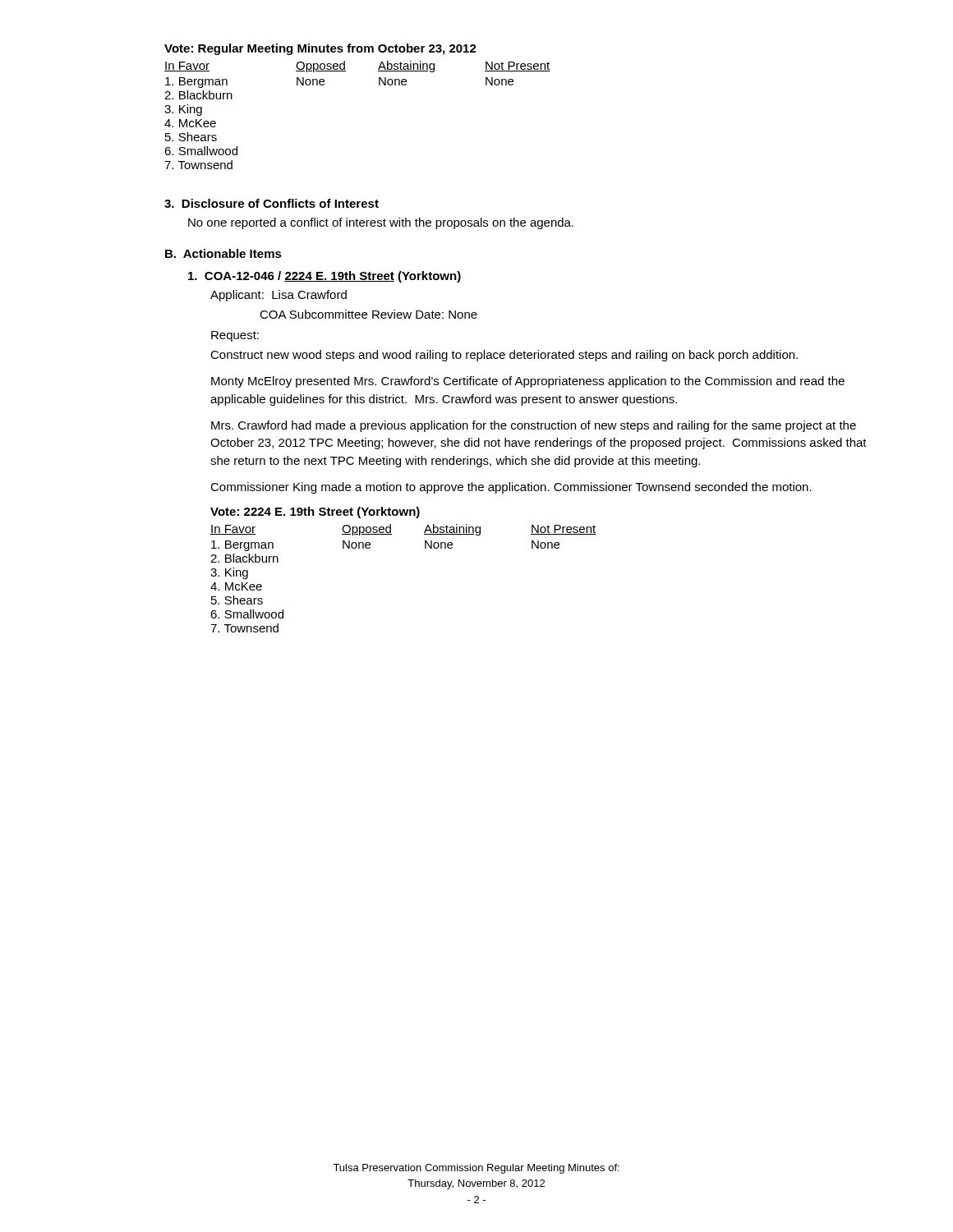Screen dimensions: 1232x953
Task: Select the element starting "Construct new wood steps and wood"
Action: click(505, 355)
